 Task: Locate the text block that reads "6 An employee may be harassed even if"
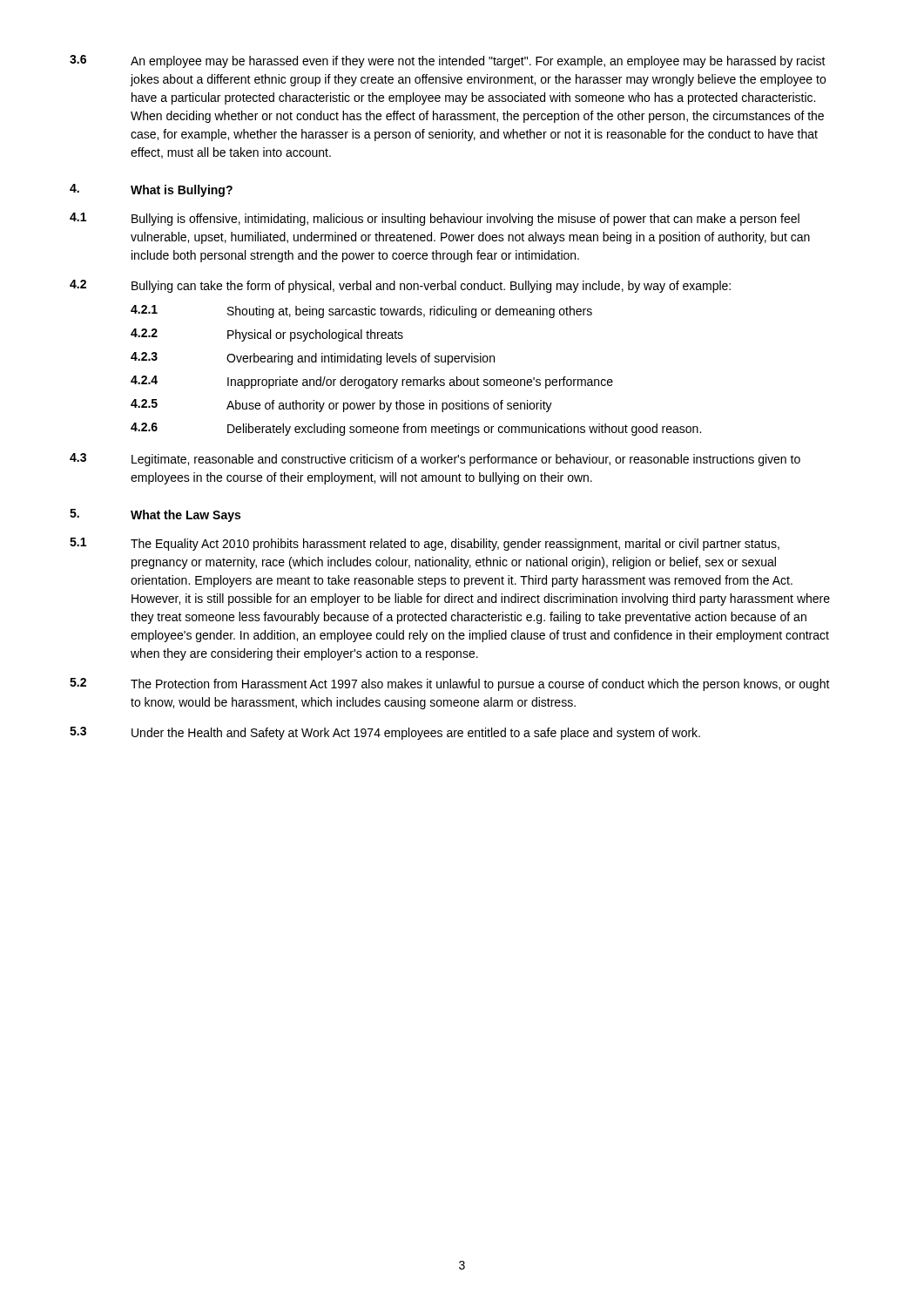tap(453, 107)
